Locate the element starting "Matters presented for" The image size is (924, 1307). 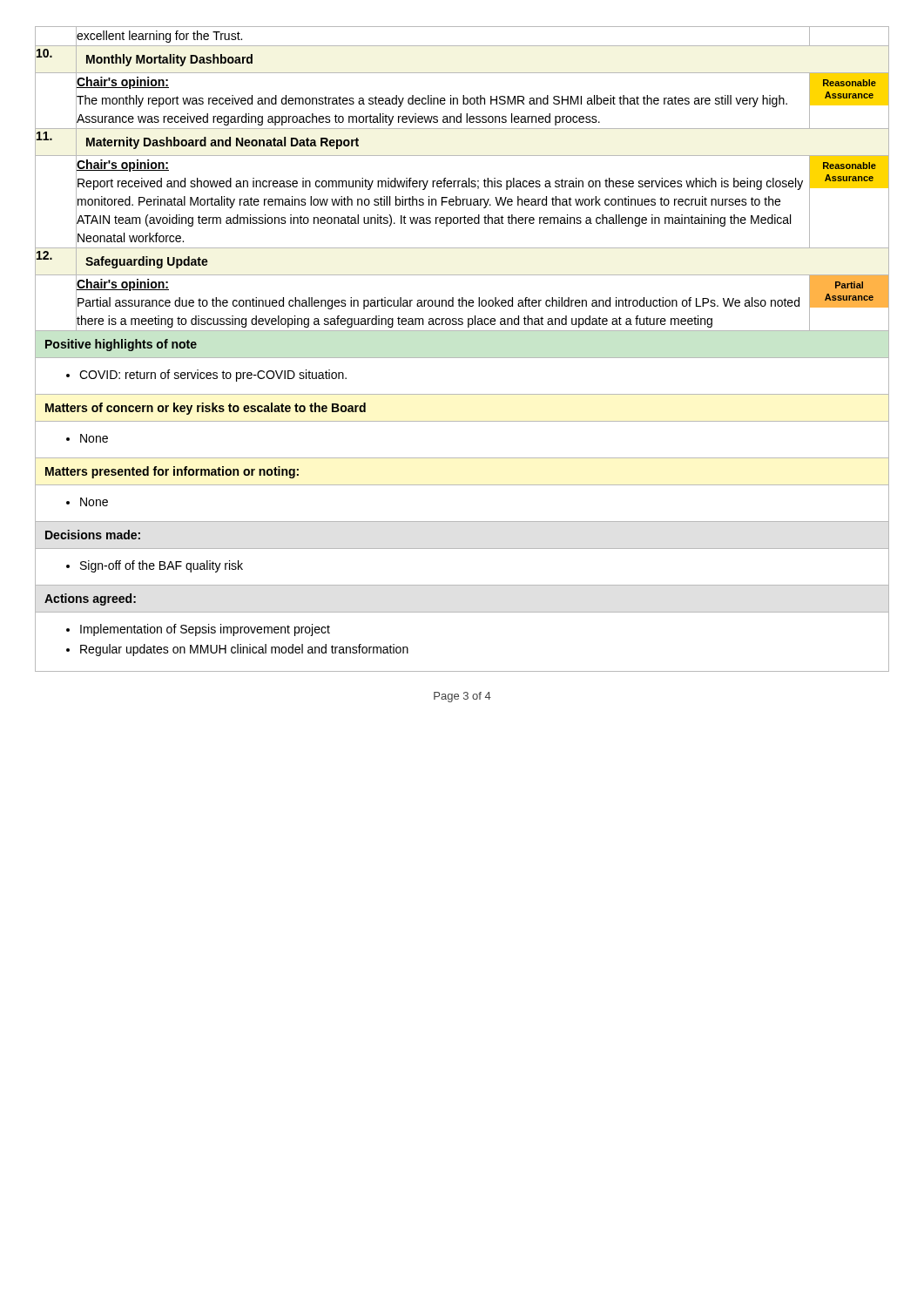point(172,471)
